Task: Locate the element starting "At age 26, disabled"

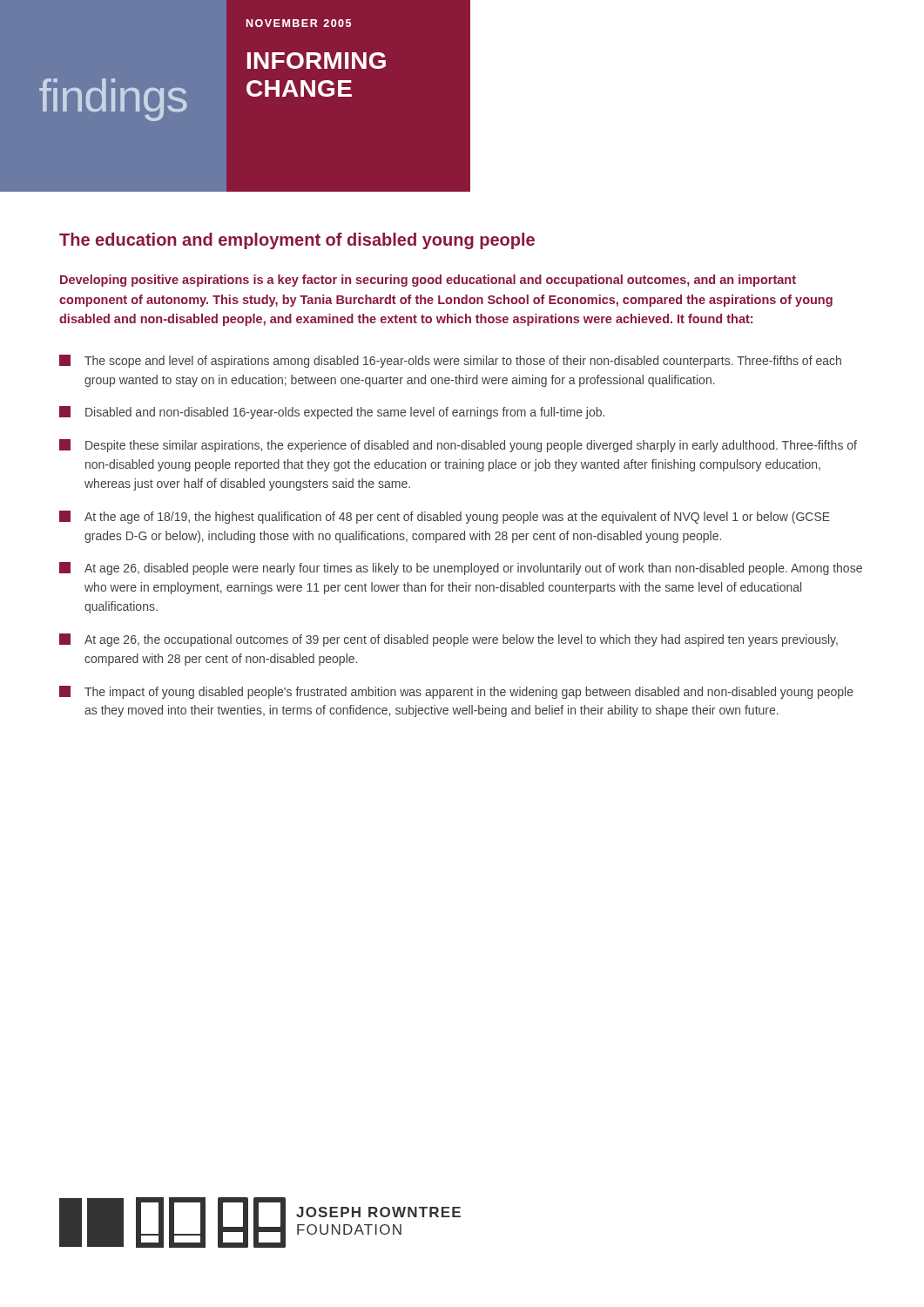Action: 462,588
